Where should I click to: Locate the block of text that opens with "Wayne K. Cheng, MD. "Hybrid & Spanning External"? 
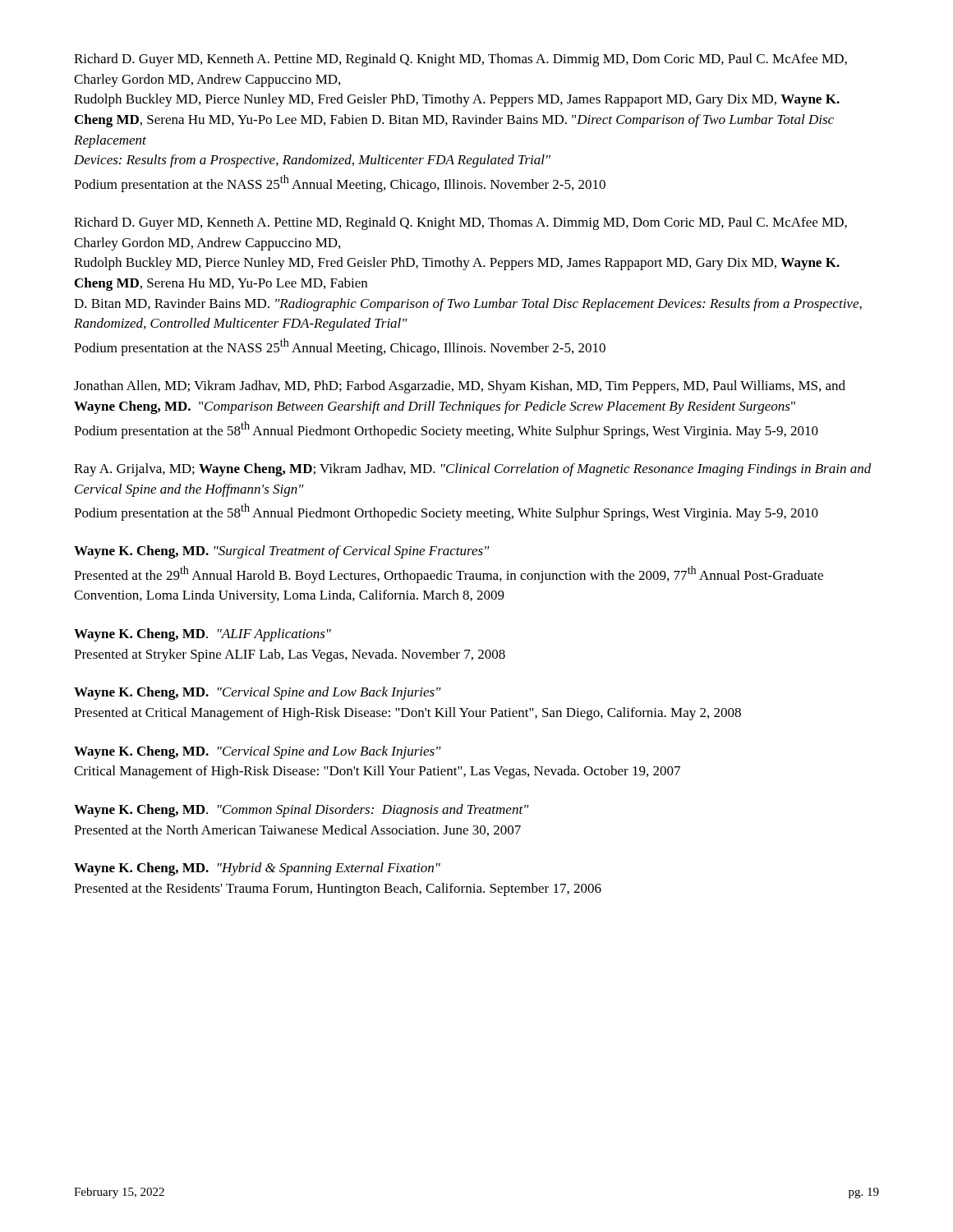[338, 878]
